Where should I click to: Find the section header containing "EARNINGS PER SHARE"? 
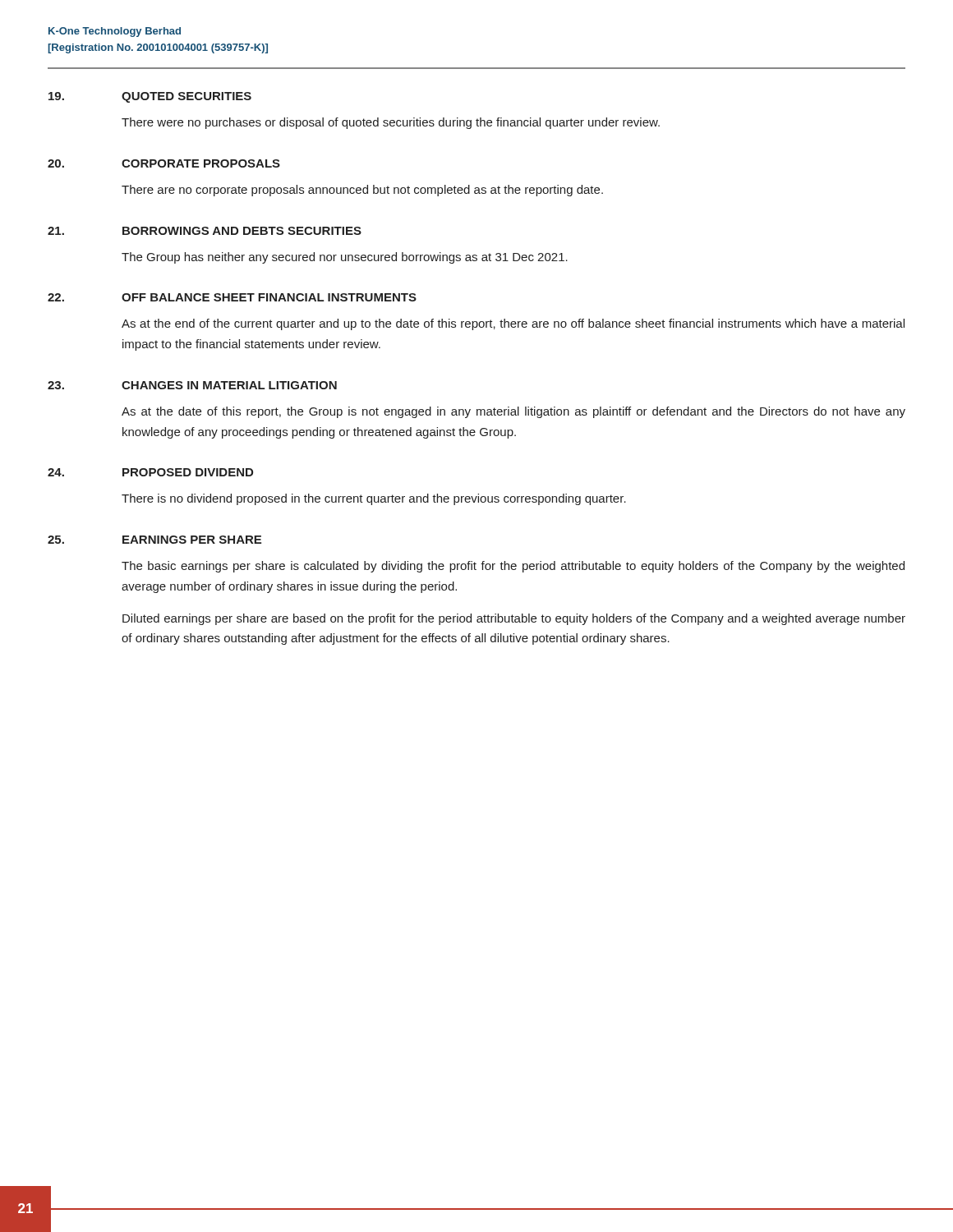(192, 539)
